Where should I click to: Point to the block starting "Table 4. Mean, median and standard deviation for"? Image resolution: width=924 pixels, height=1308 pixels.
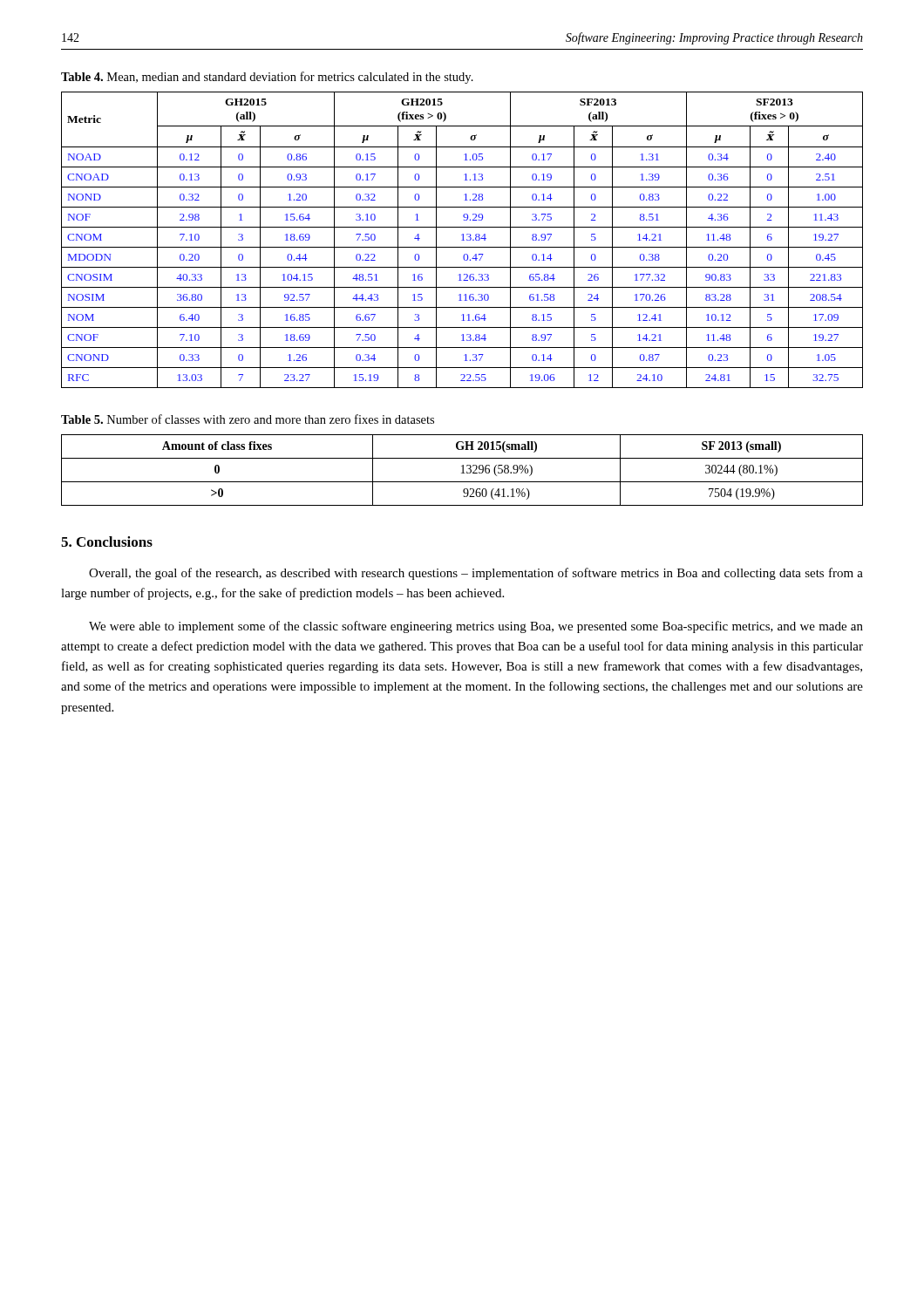267,77
